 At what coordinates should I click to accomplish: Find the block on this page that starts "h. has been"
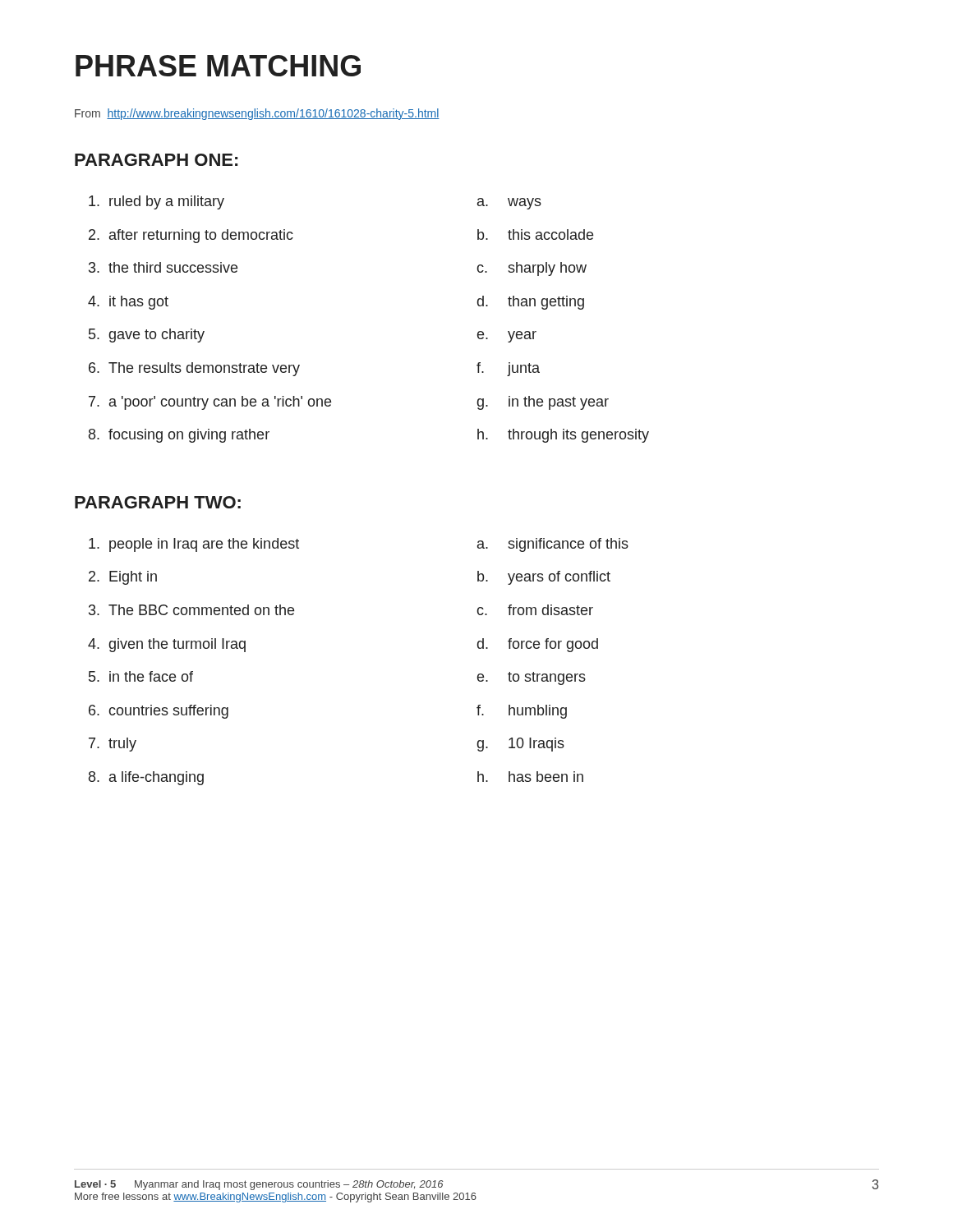click(x=530, y=777)
